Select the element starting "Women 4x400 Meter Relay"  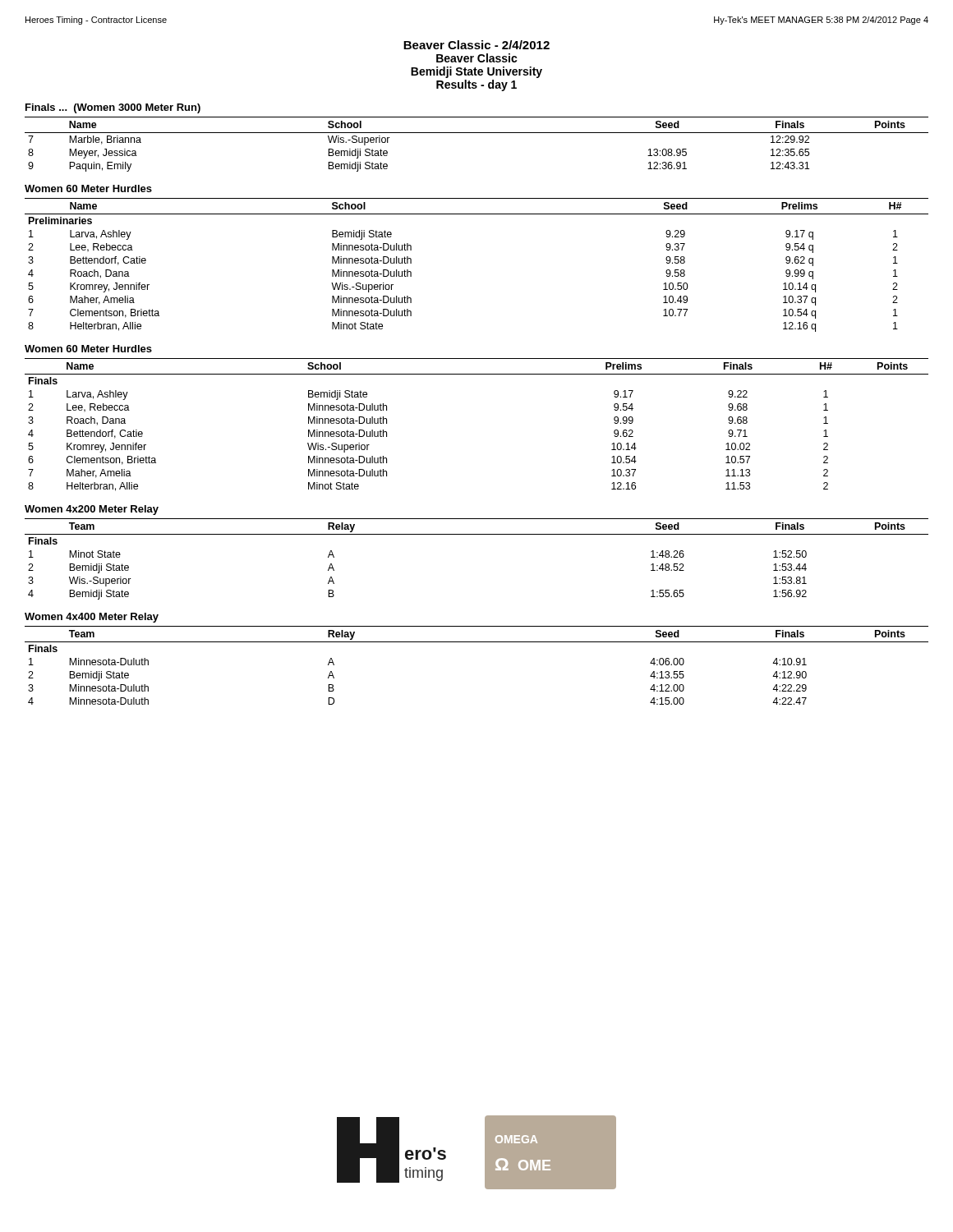click(92, 616)
